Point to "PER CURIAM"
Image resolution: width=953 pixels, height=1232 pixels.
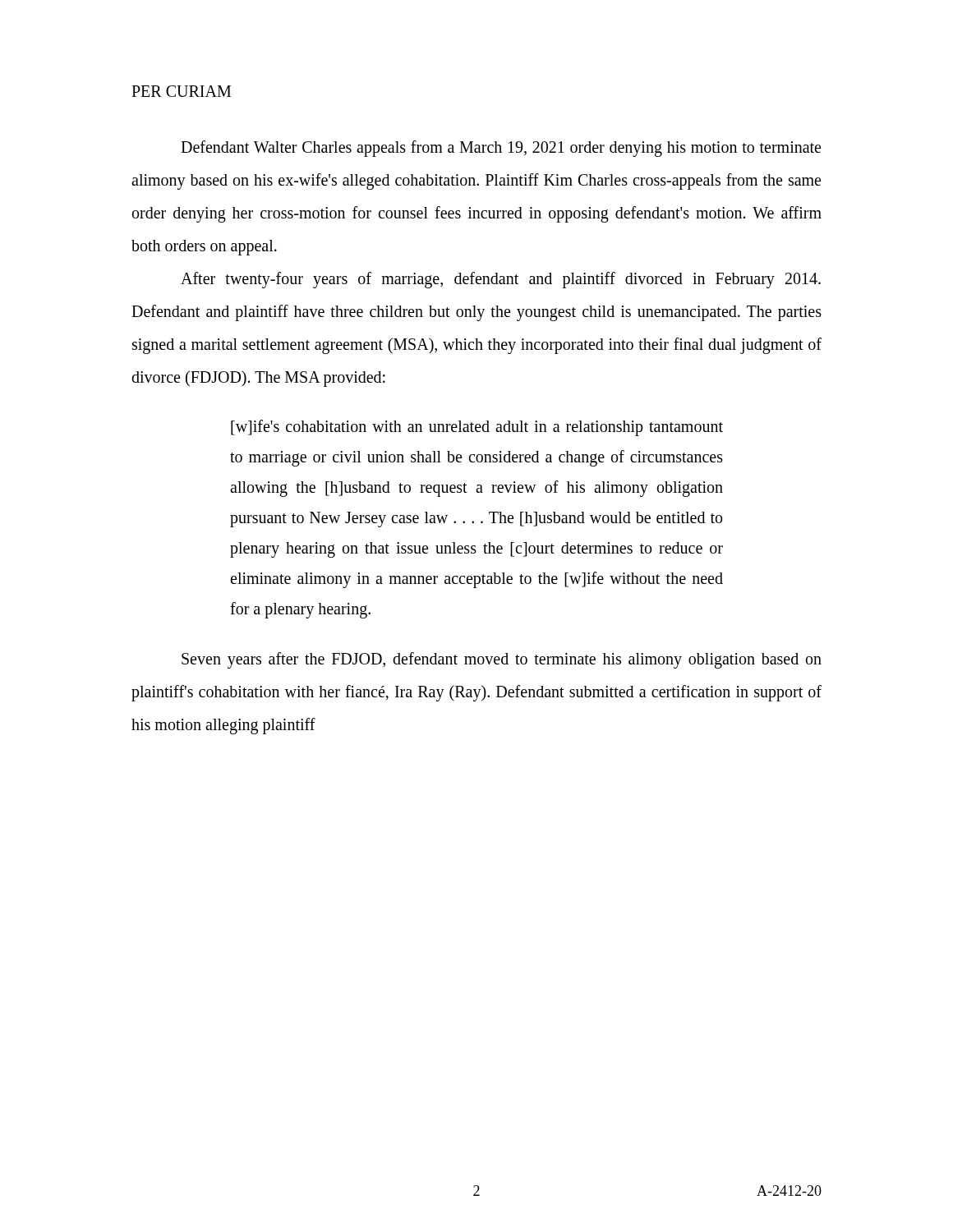181,91
